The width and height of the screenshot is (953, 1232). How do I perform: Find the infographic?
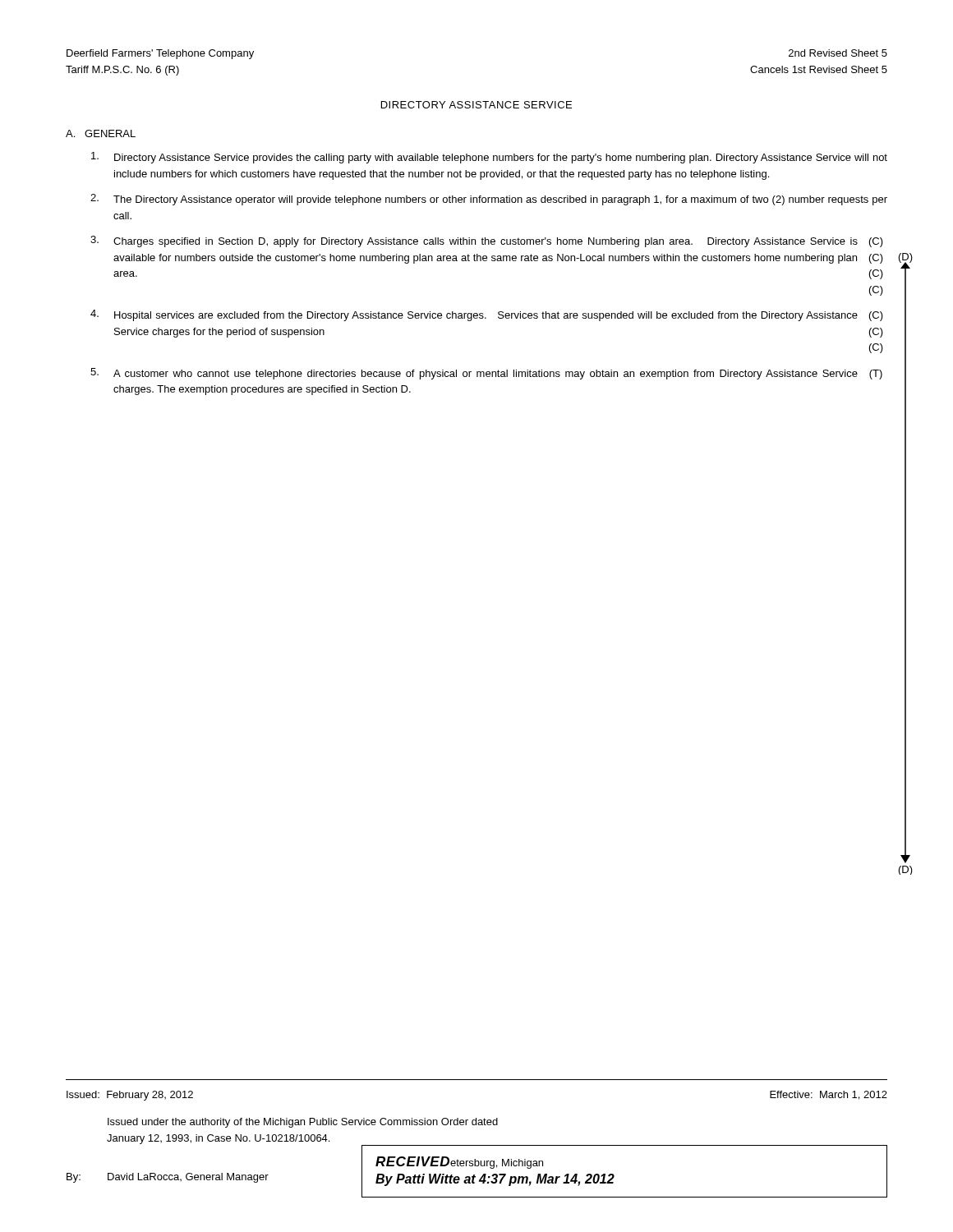coord(624,1171)
